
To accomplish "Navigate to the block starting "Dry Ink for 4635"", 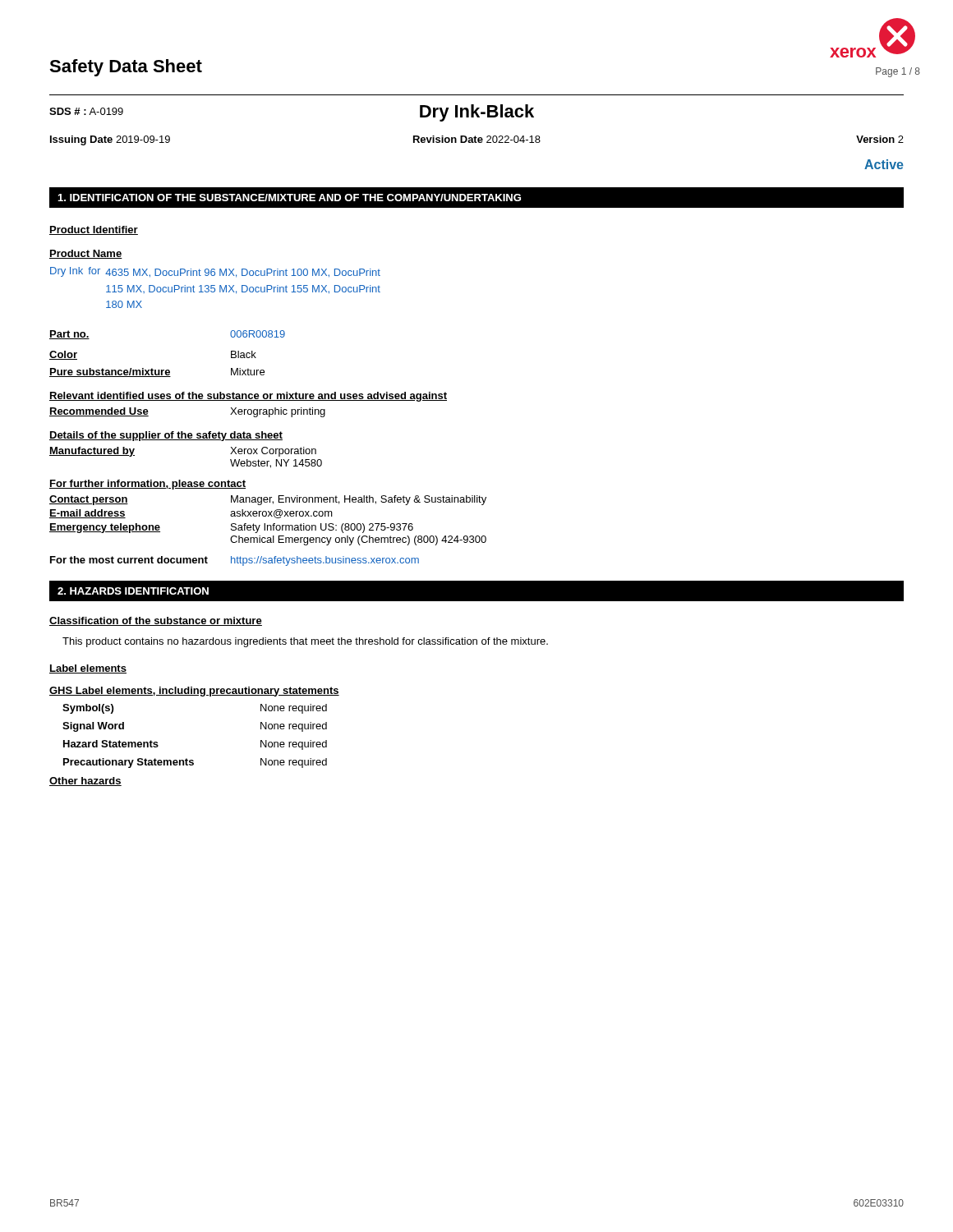I will click(215, 289).
